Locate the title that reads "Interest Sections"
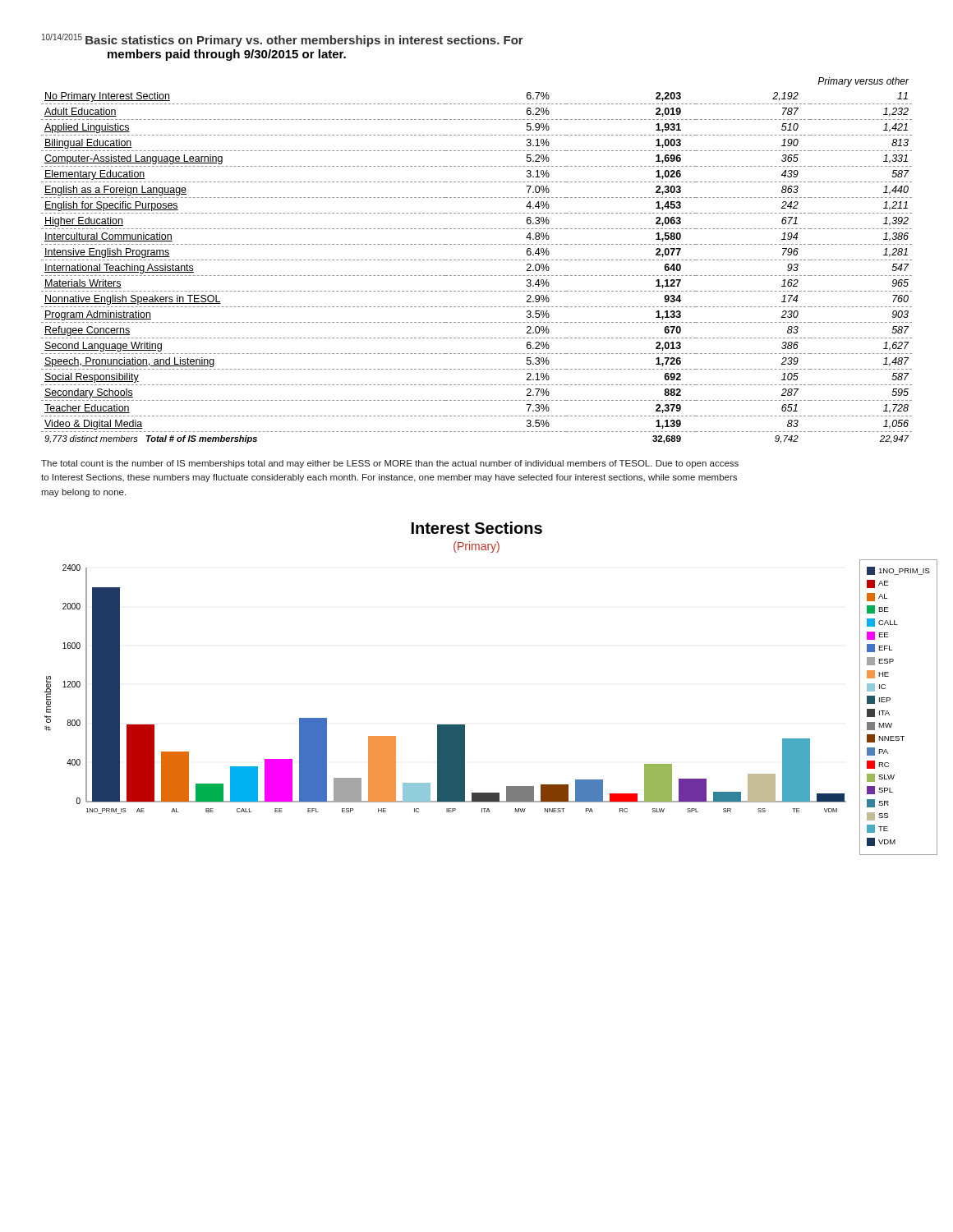This screenshot has height=1232, width=953. click(476, 528)
